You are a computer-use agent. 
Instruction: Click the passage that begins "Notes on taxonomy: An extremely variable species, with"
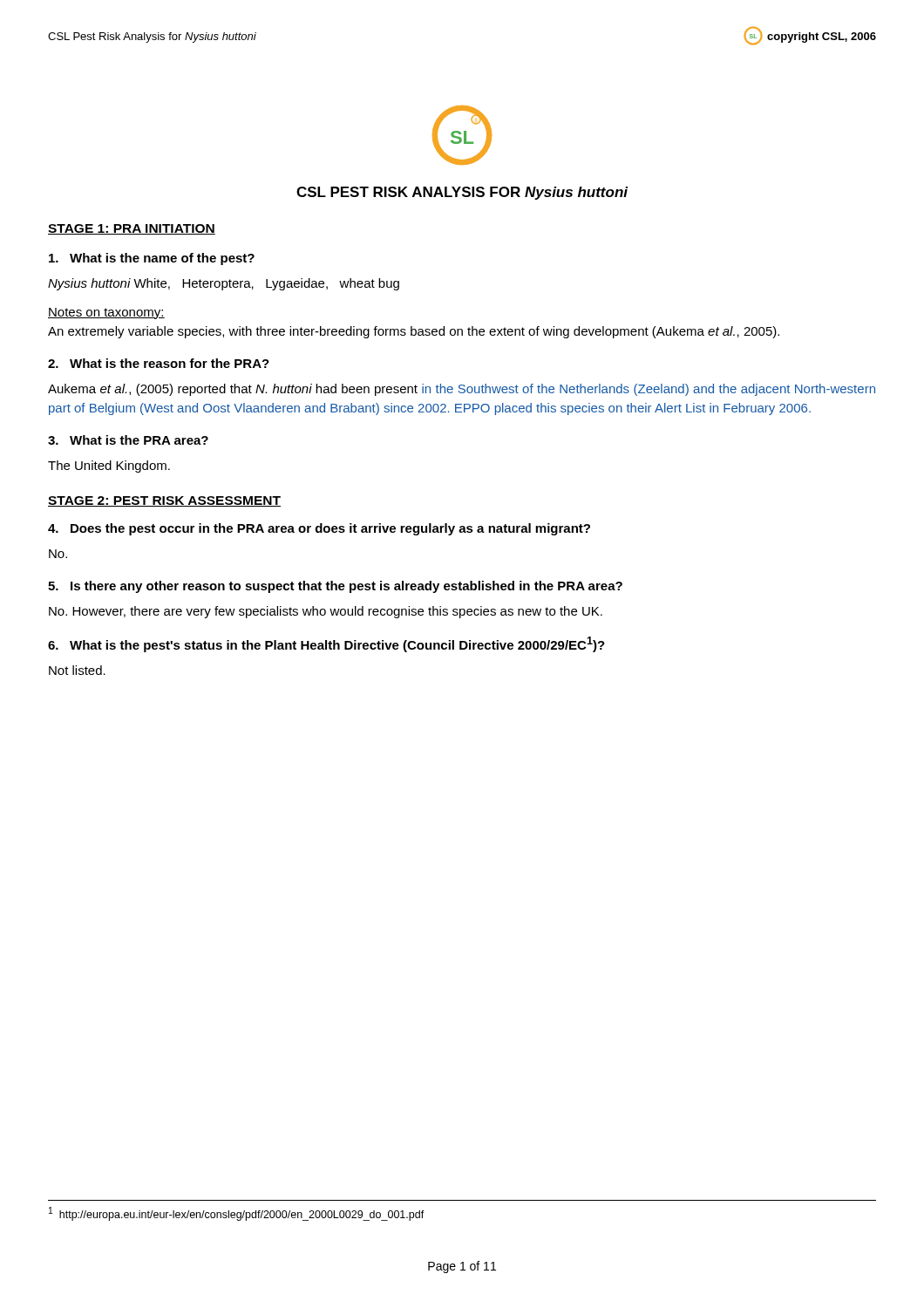[414, 321]
